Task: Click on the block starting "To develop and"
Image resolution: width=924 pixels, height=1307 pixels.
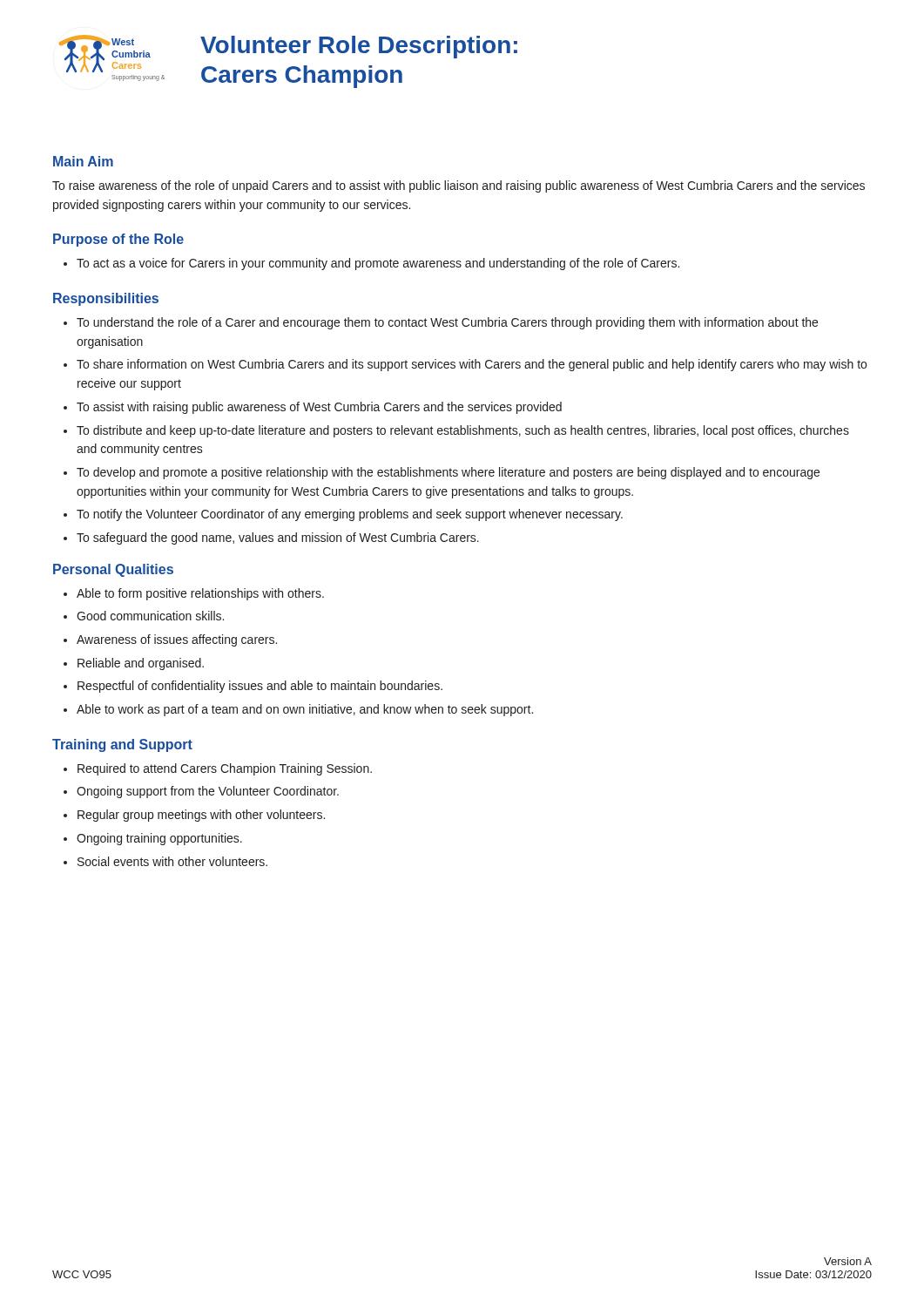Action: [474, 482]
